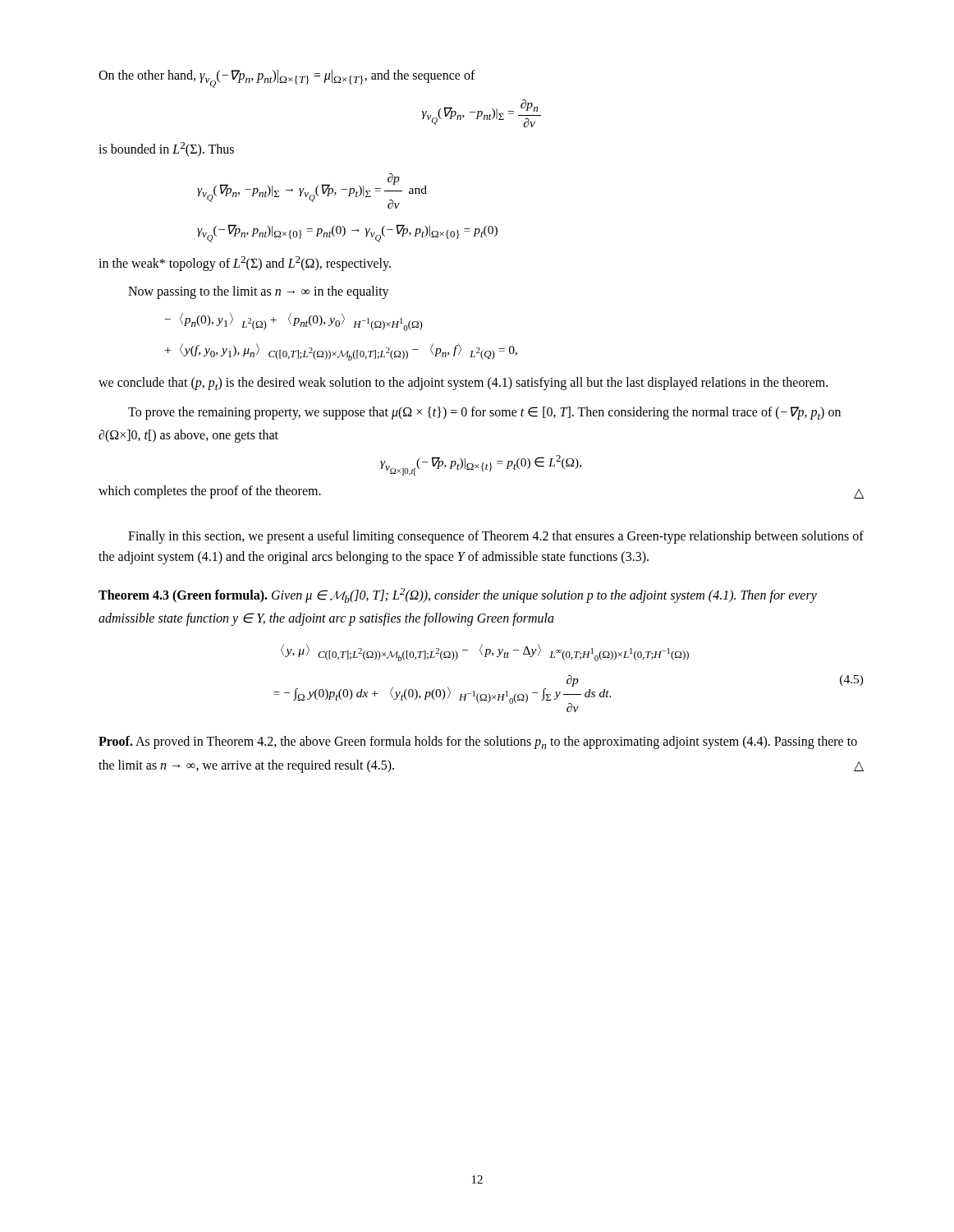Find the block on this page that starts "which completes the proof"
954x1232 pixels.
pyautogui.click(x=211, y=492)
